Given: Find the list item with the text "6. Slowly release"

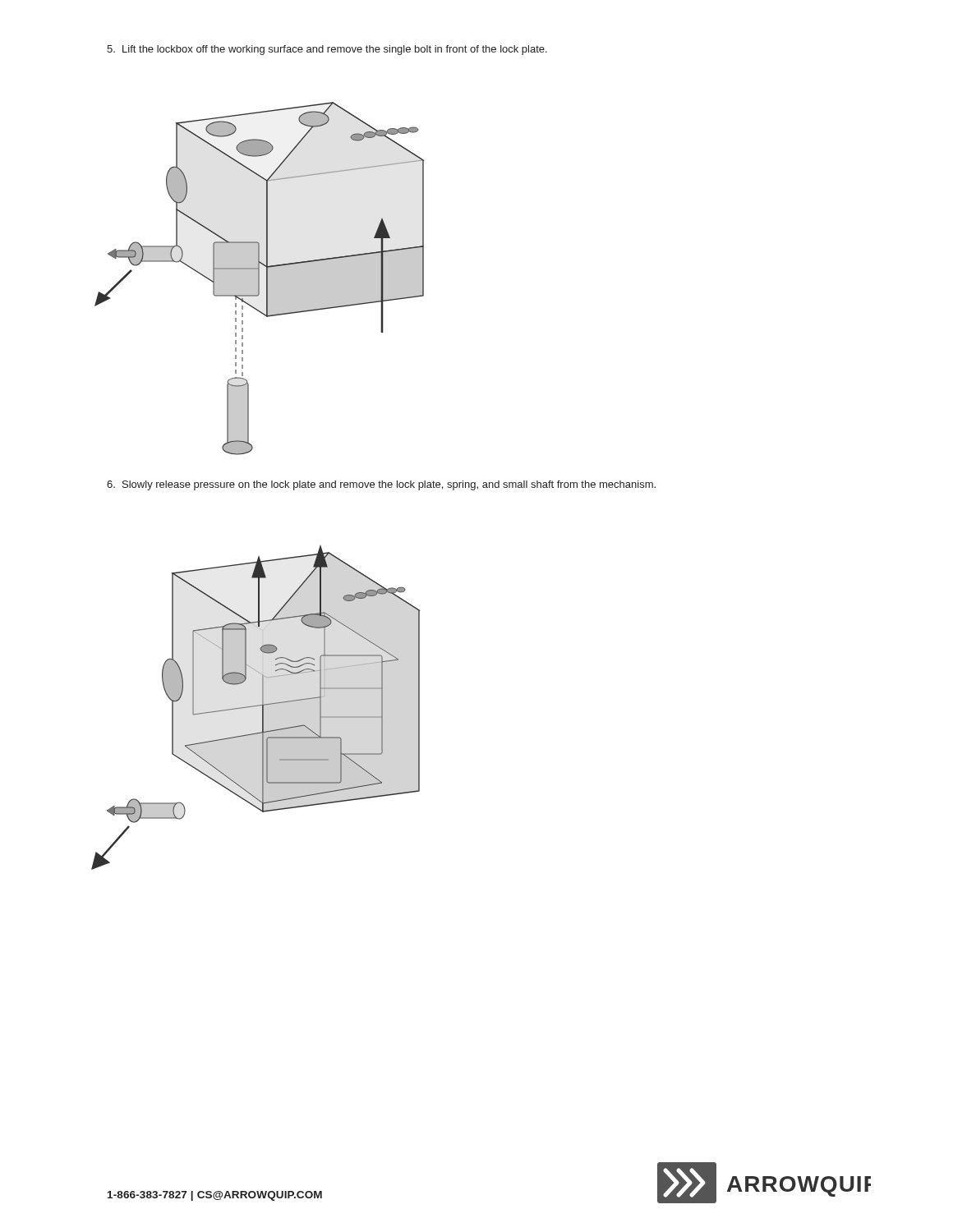Looking at the screenshot, I should click(382, 484).
